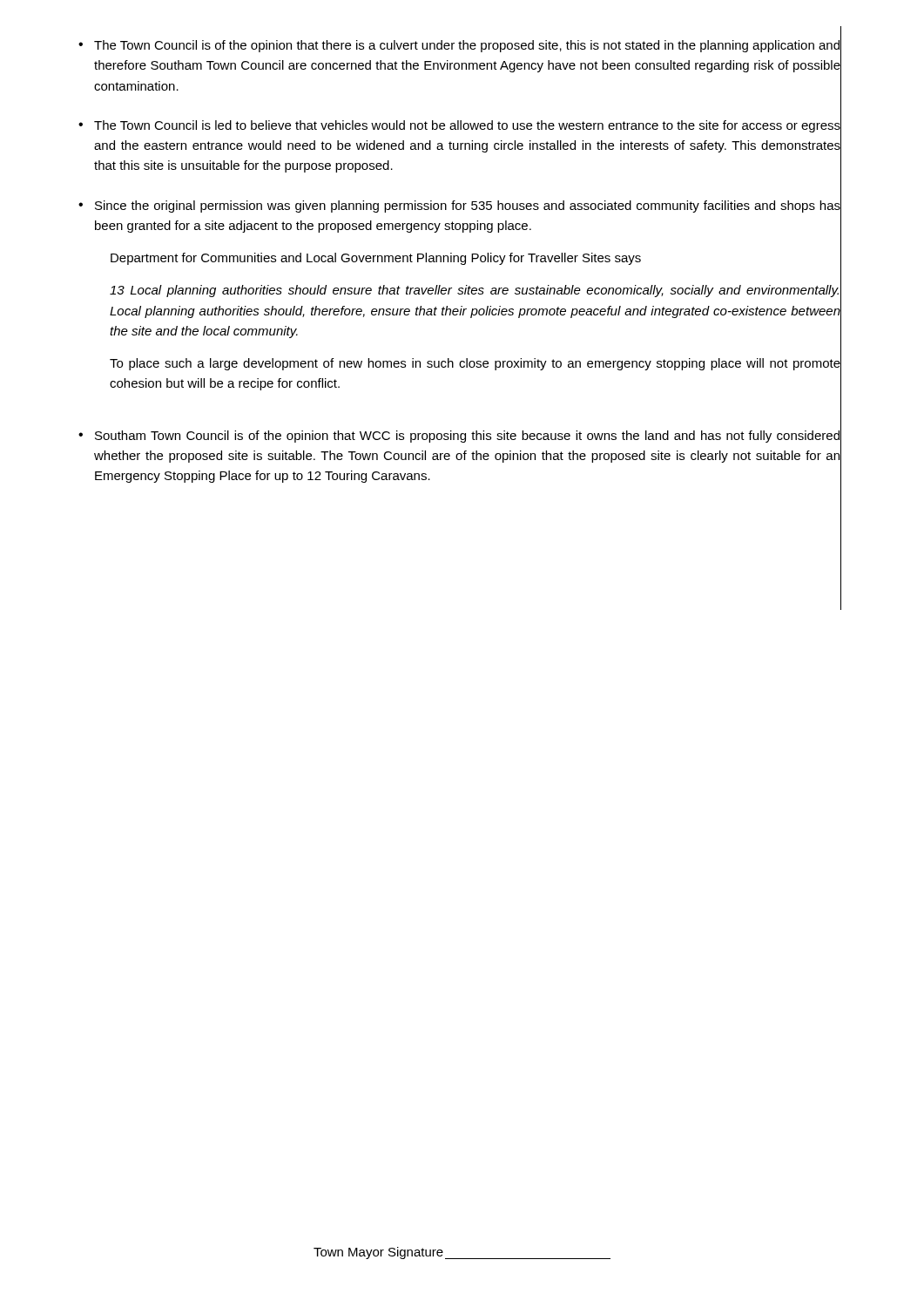
Task: Point to the block starting "To place such a large development of new"
Action: click(475, 373)
